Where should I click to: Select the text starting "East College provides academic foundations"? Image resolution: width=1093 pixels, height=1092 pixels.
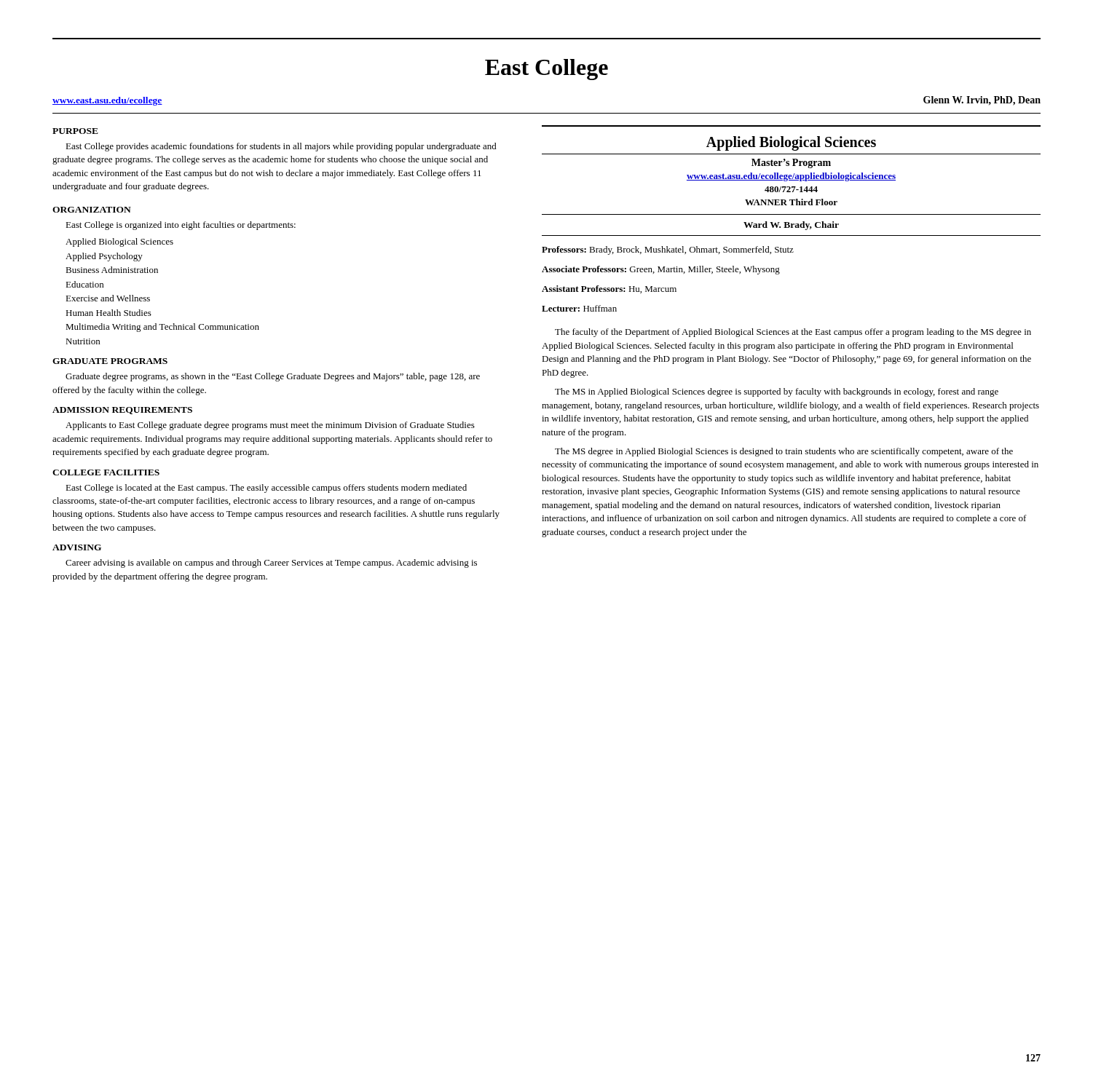point(275,166)
